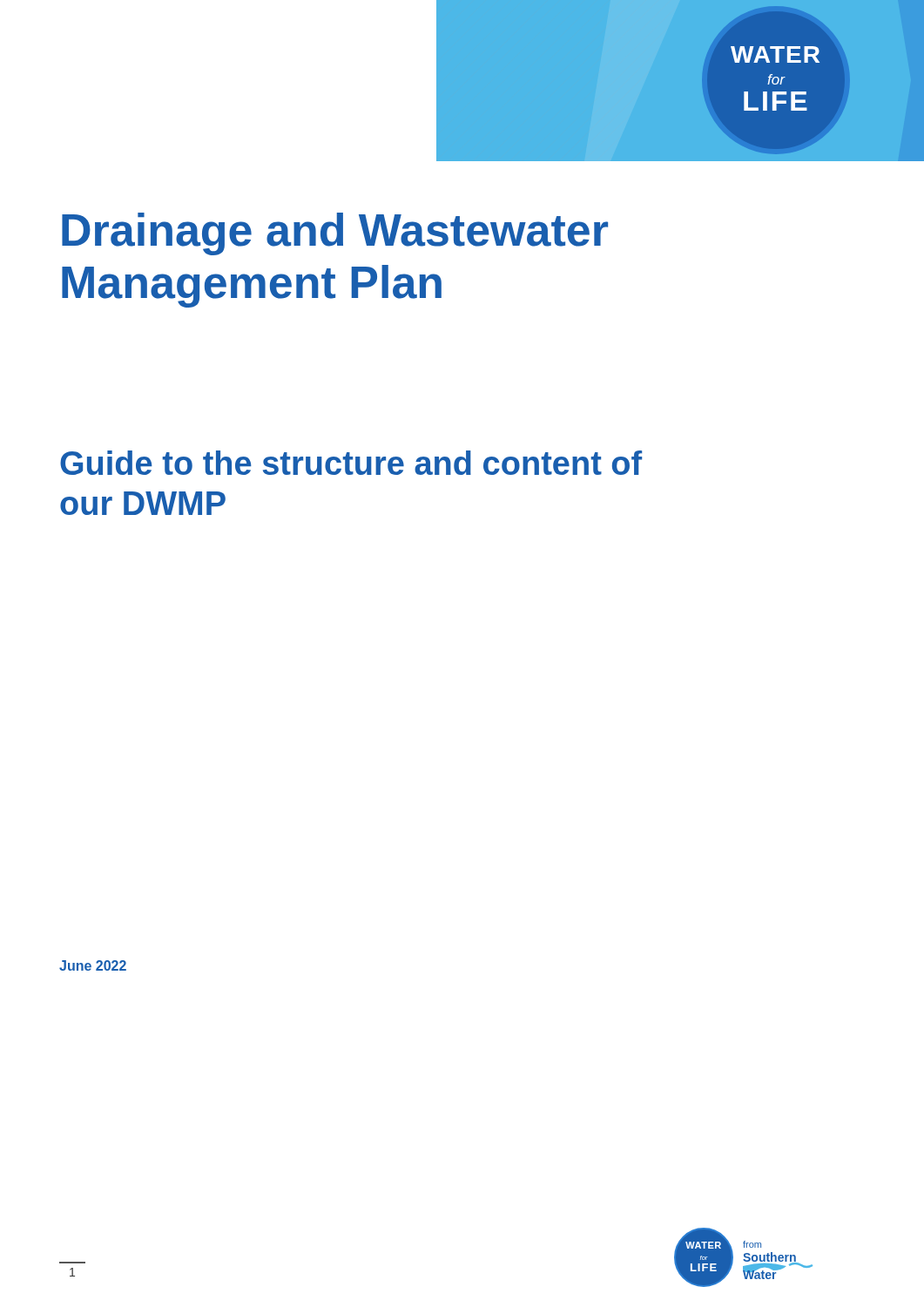Navigate to the text block starting "Guide to the structure and content of our"
Screen dimensions: 1307x924
(355, 484)
